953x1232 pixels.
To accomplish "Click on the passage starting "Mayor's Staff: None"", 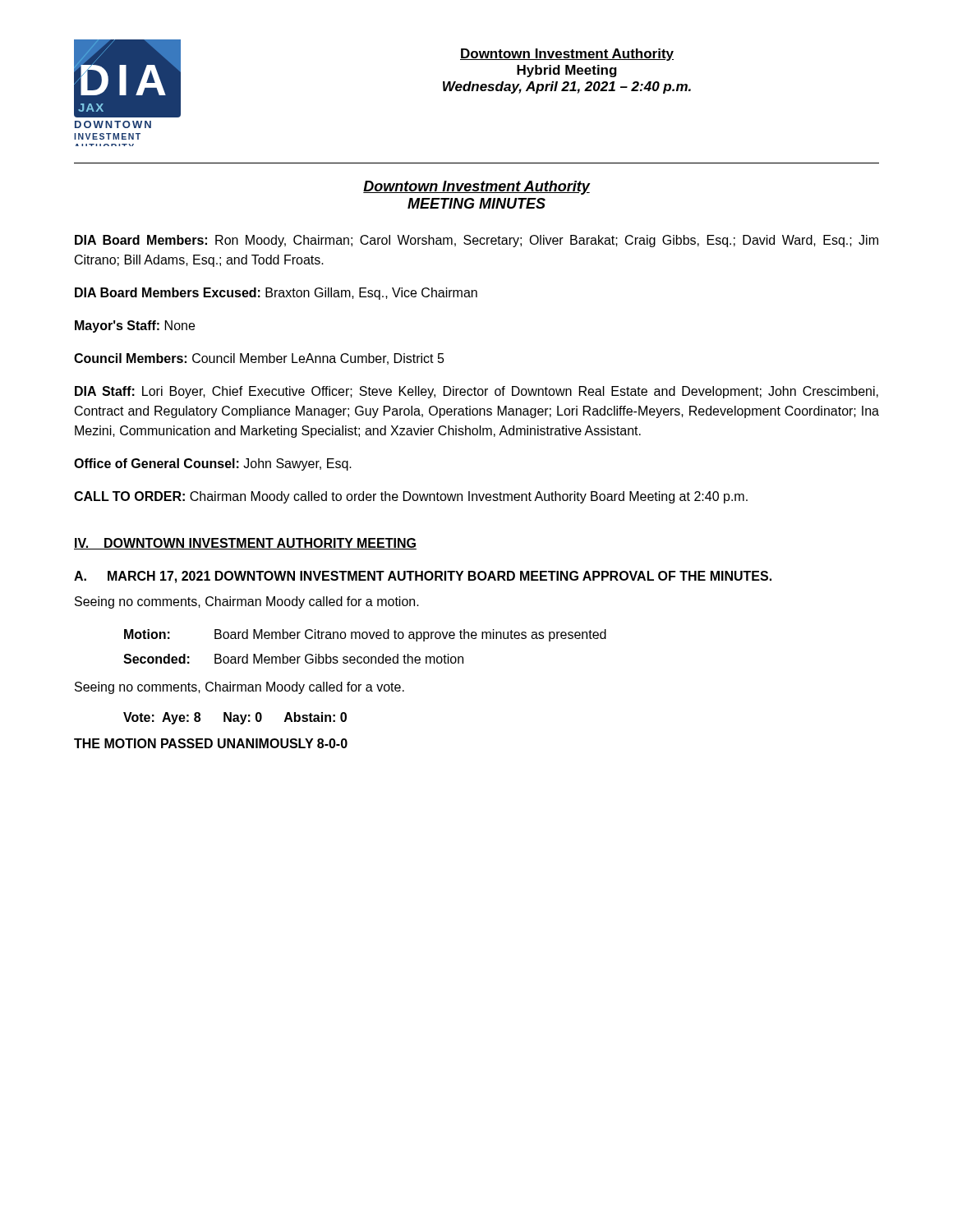I will (135, 326).
